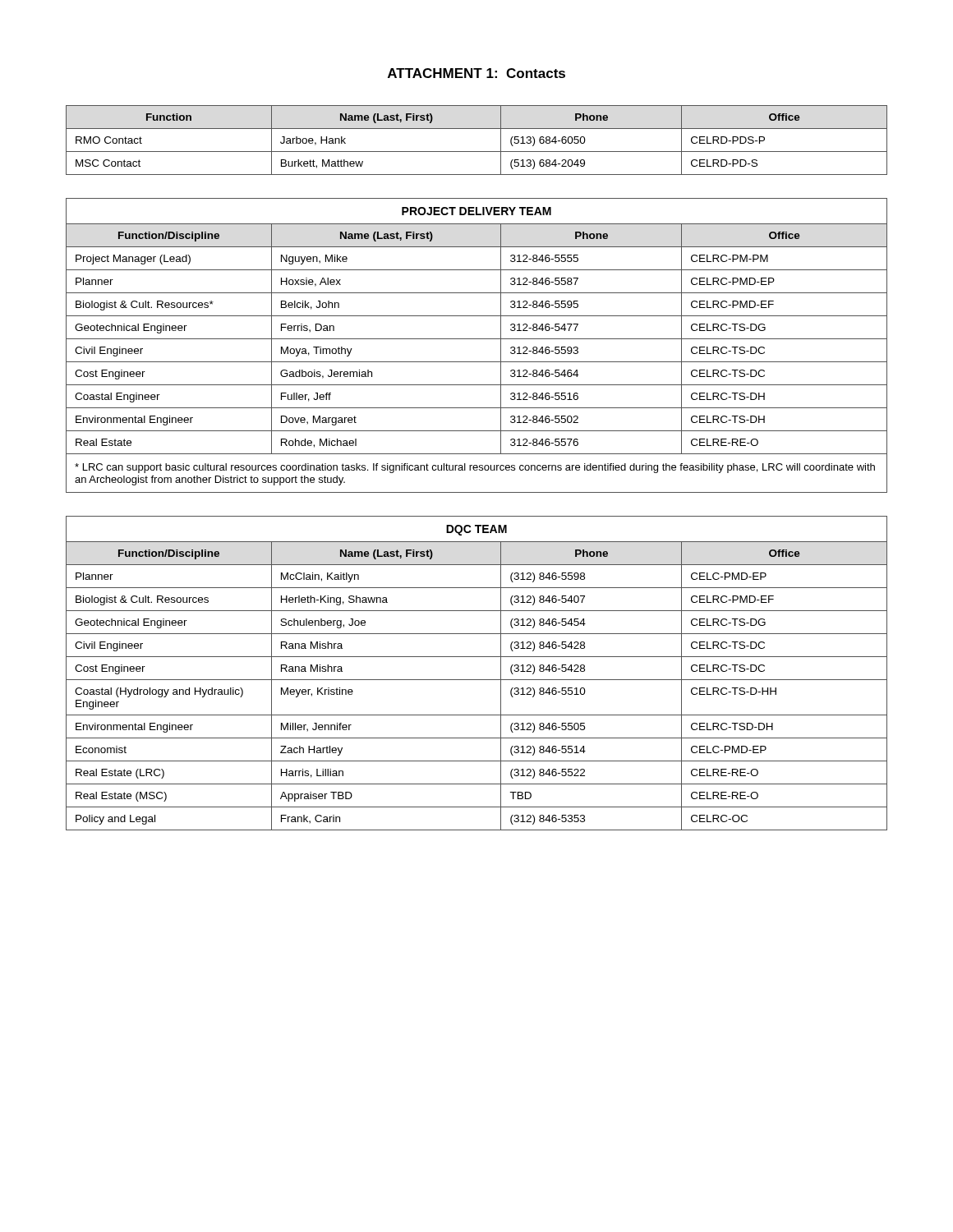The image size is (953, 1232).
Task: Click on the table containing "MSC Contact"
Action: tap(476, 140)
